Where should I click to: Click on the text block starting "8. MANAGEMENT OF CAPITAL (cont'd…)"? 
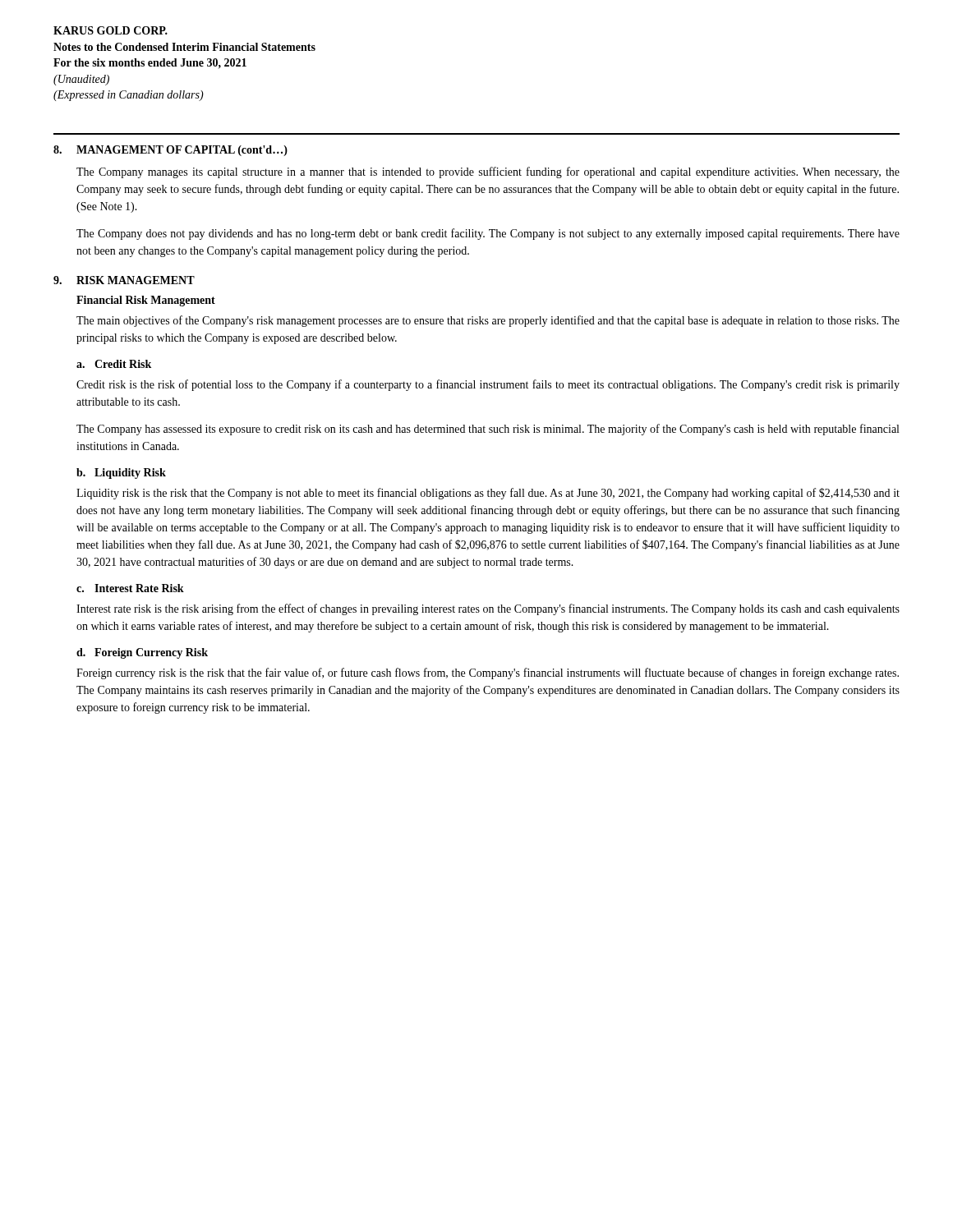coord(170,150)
